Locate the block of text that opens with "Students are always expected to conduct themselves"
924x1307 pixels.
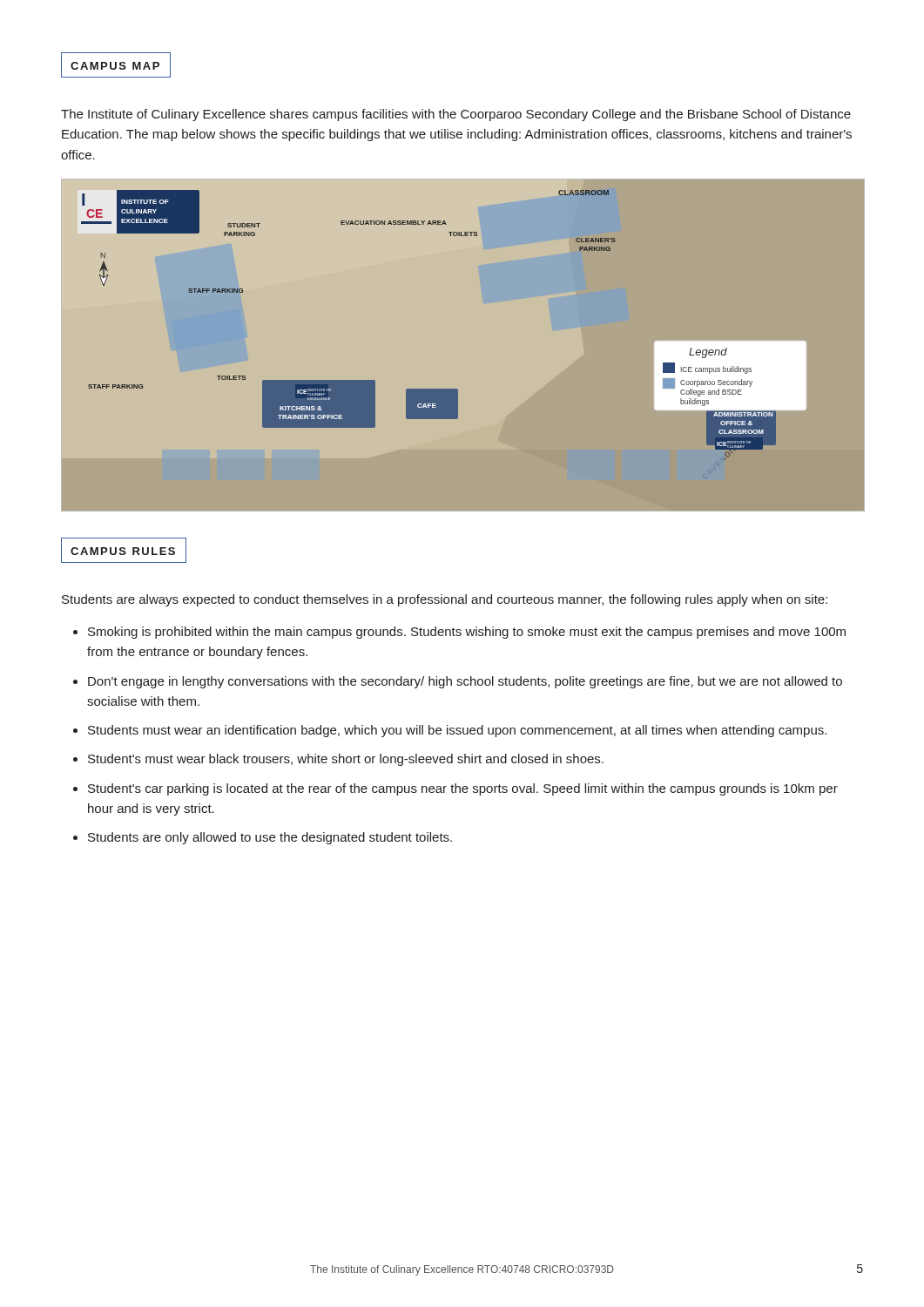point(445,599)
